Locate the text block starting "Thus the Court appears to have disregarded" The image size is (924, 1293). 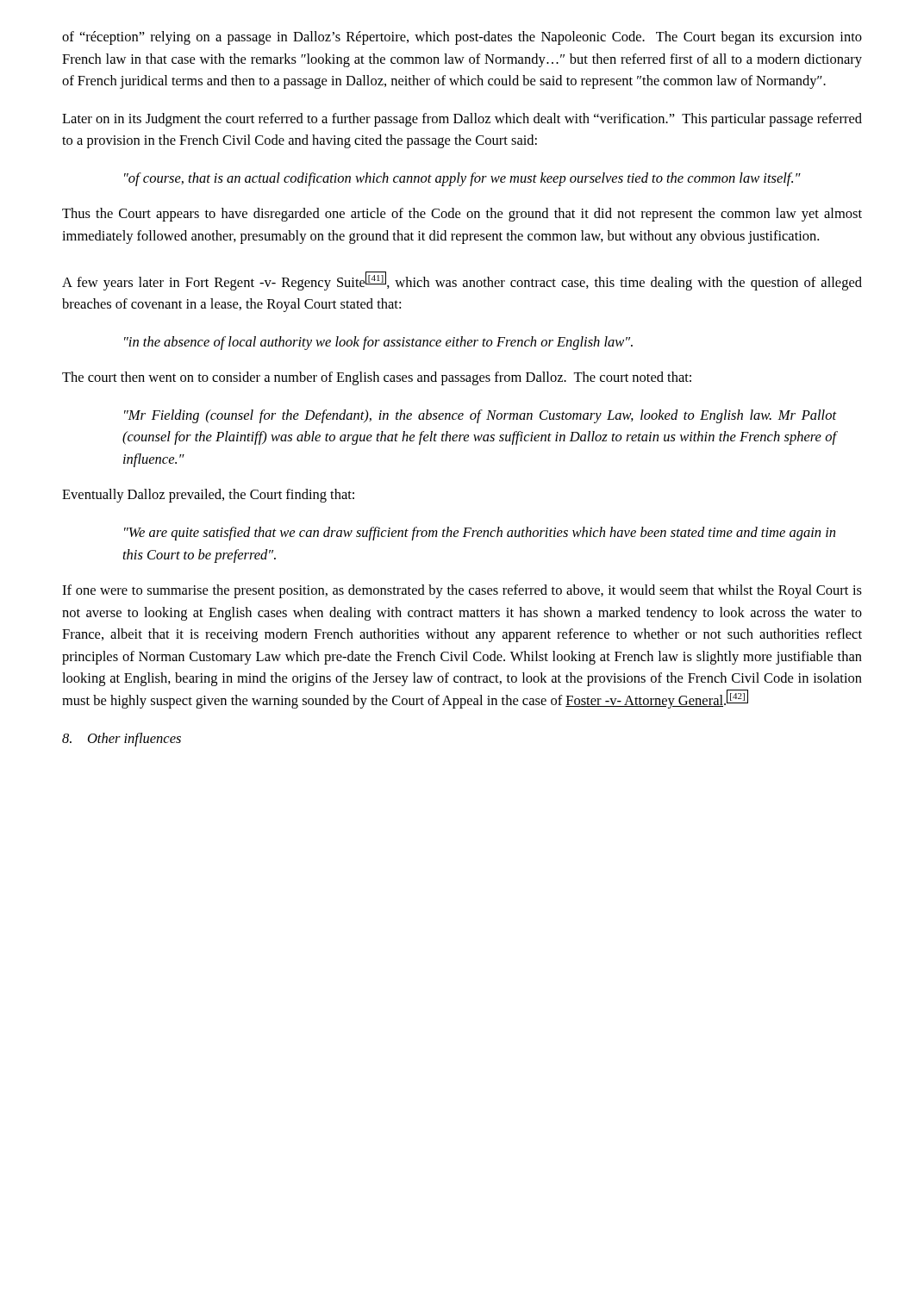(462, 225)
